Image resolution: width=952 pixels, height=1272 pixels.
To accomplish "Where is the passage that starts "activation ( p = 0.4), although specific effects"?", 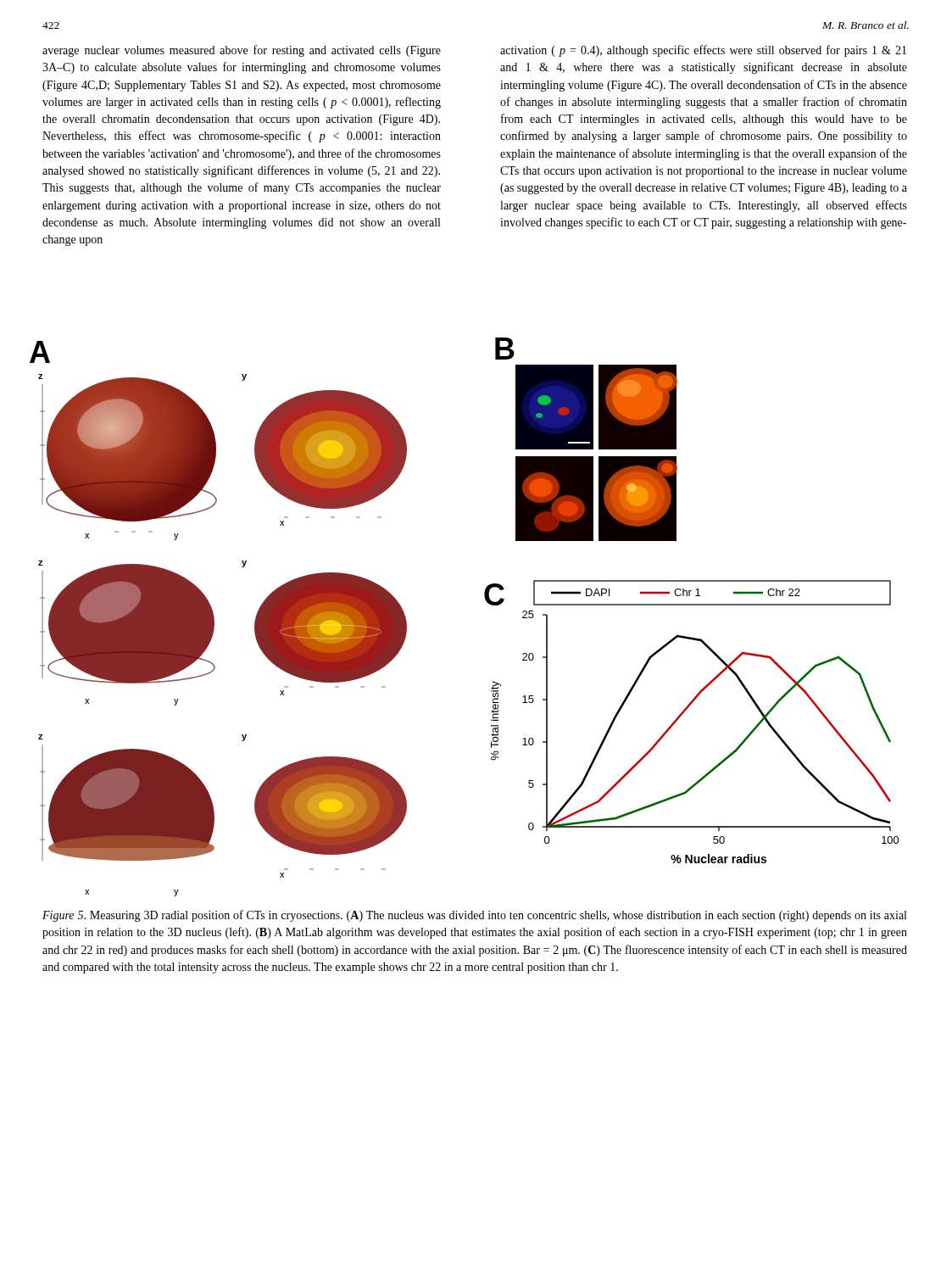I will (704, 137).
